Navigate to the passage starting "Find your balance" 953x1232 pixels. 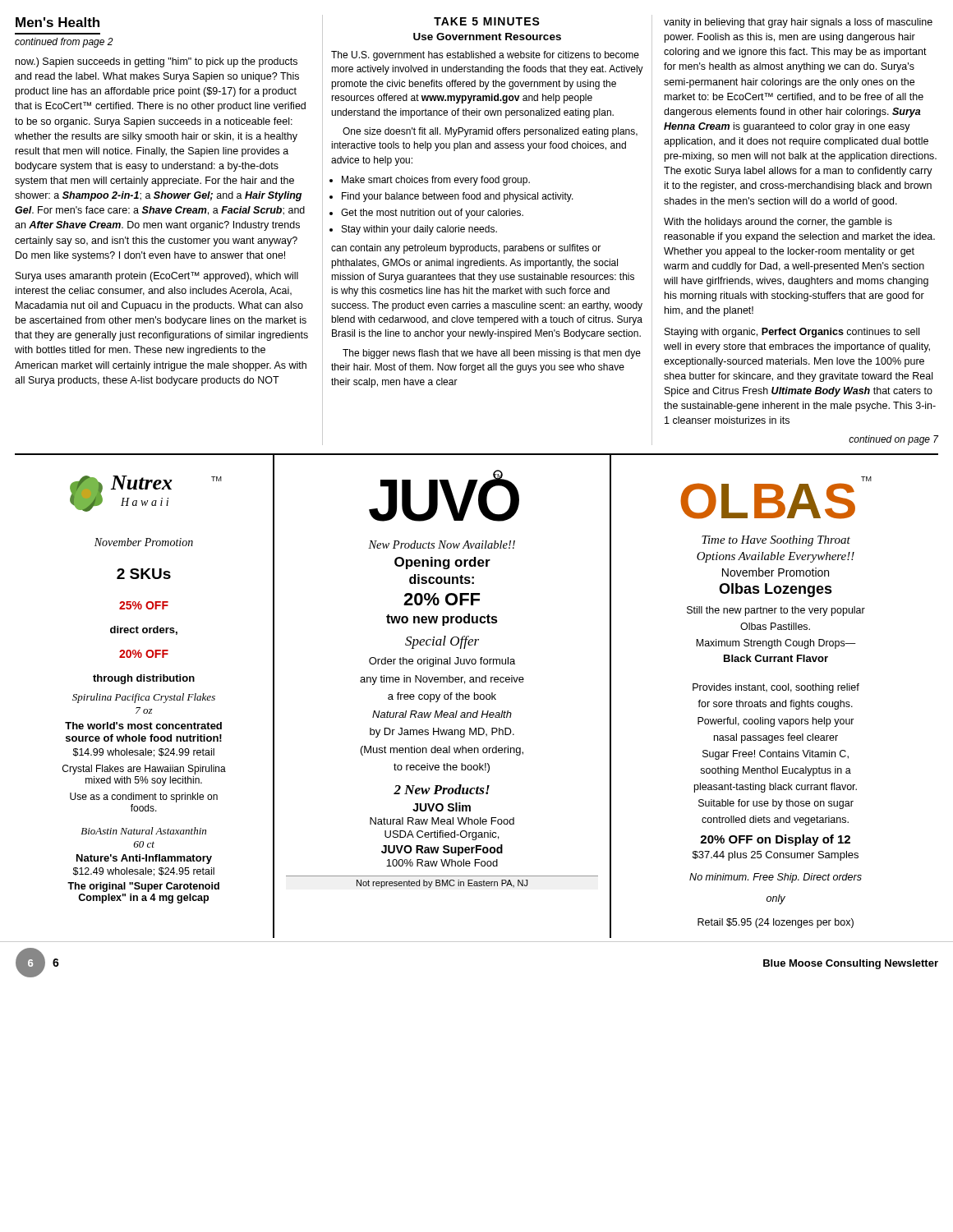[x=457, y=196]
